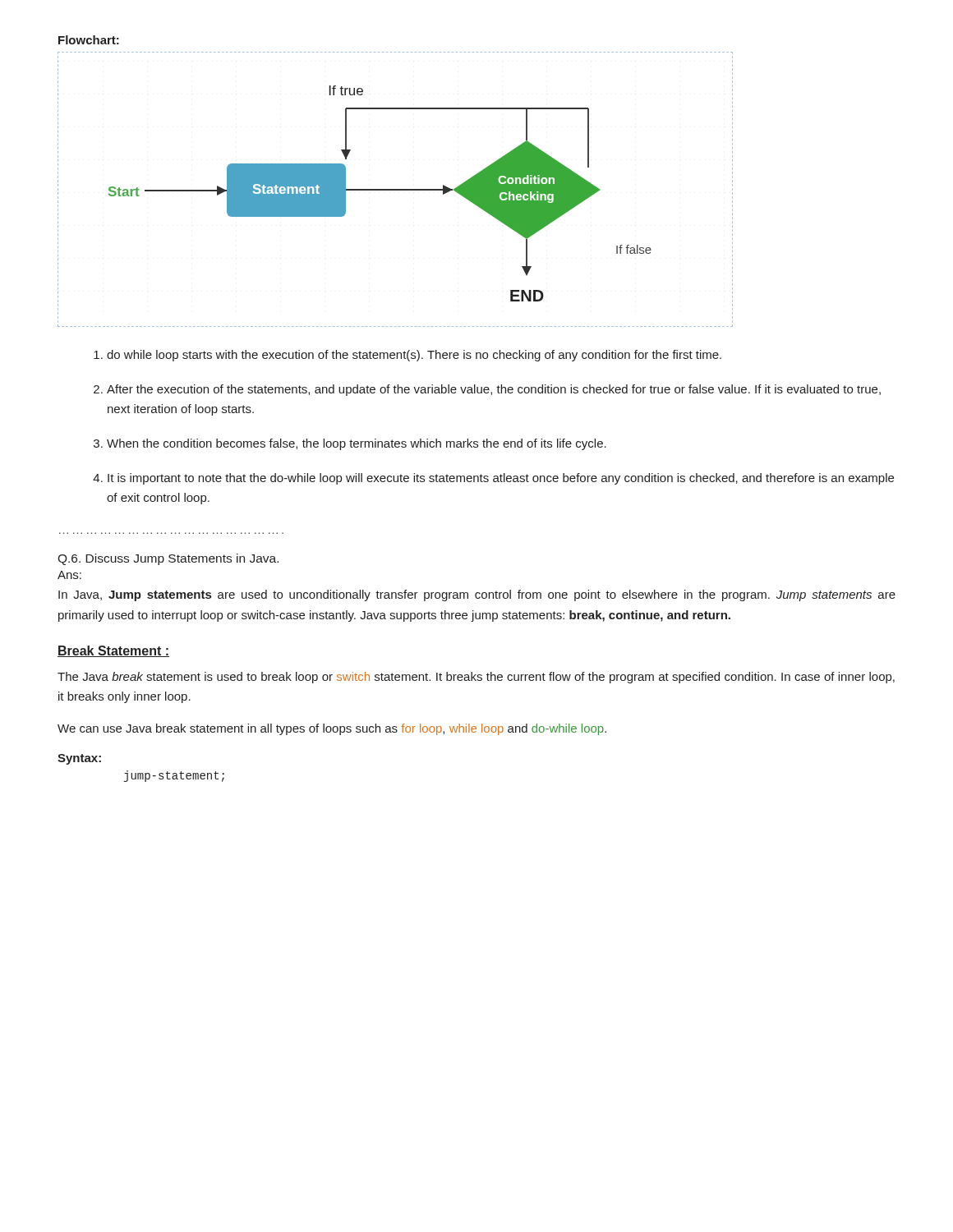The width and height of the screenshot is (953, 1232).
Task: Click the passage that begins "The Java break statement is used"
Action: [x=476, y=686]
